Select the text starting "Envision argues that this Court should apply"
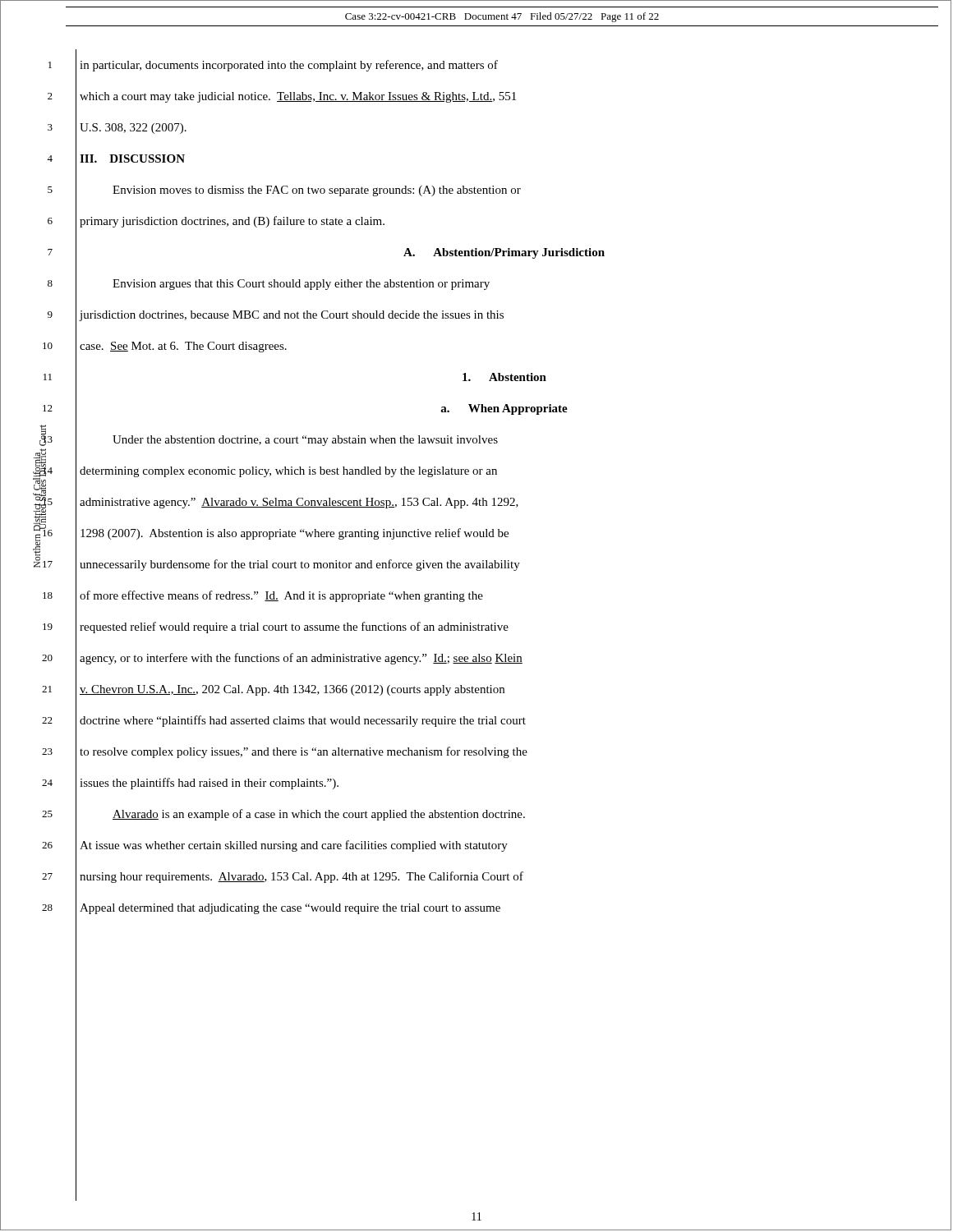 coord(504,315)
